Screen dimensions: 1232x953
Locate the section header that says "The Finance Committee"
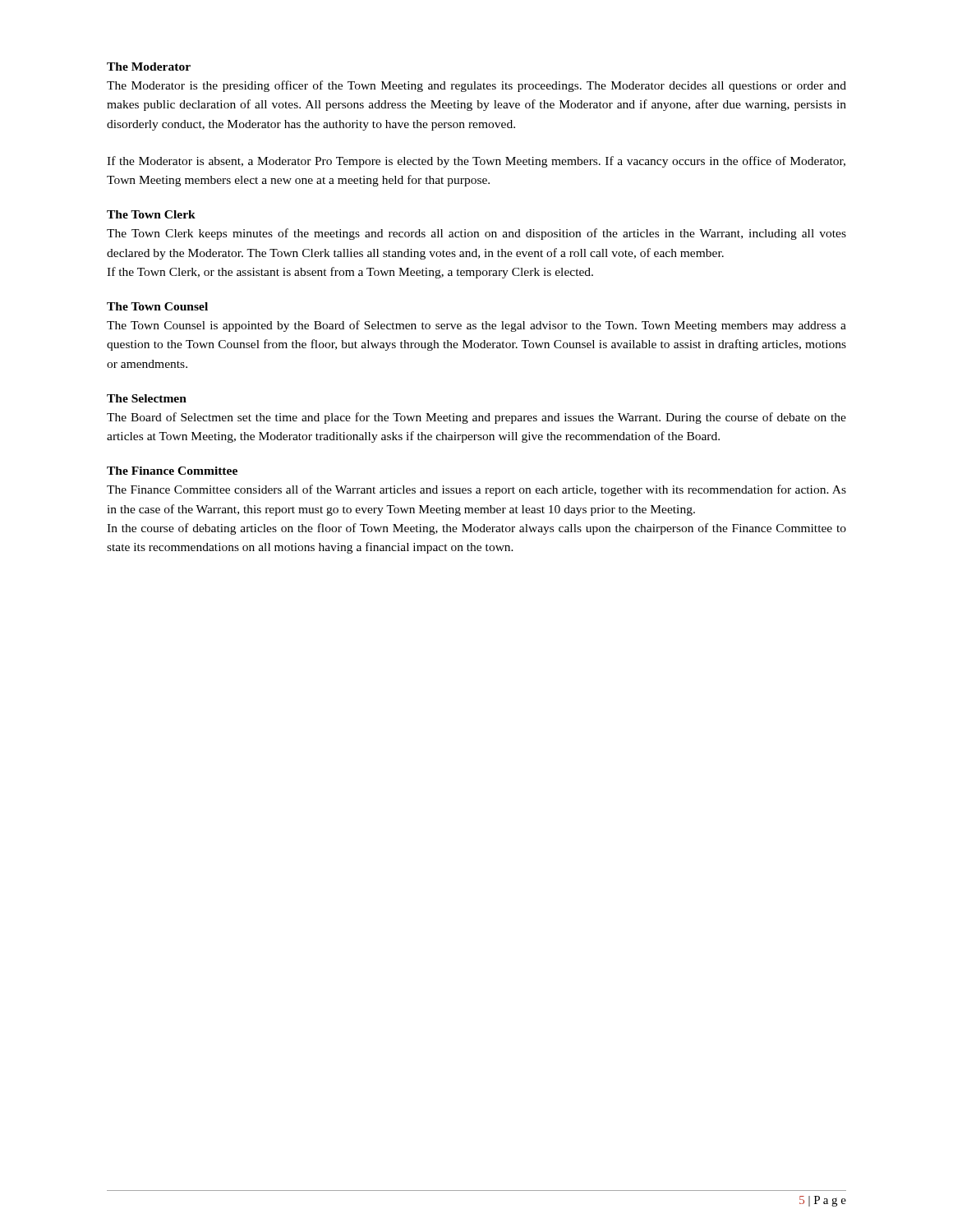pyautogui.click(x=172, y=470)
